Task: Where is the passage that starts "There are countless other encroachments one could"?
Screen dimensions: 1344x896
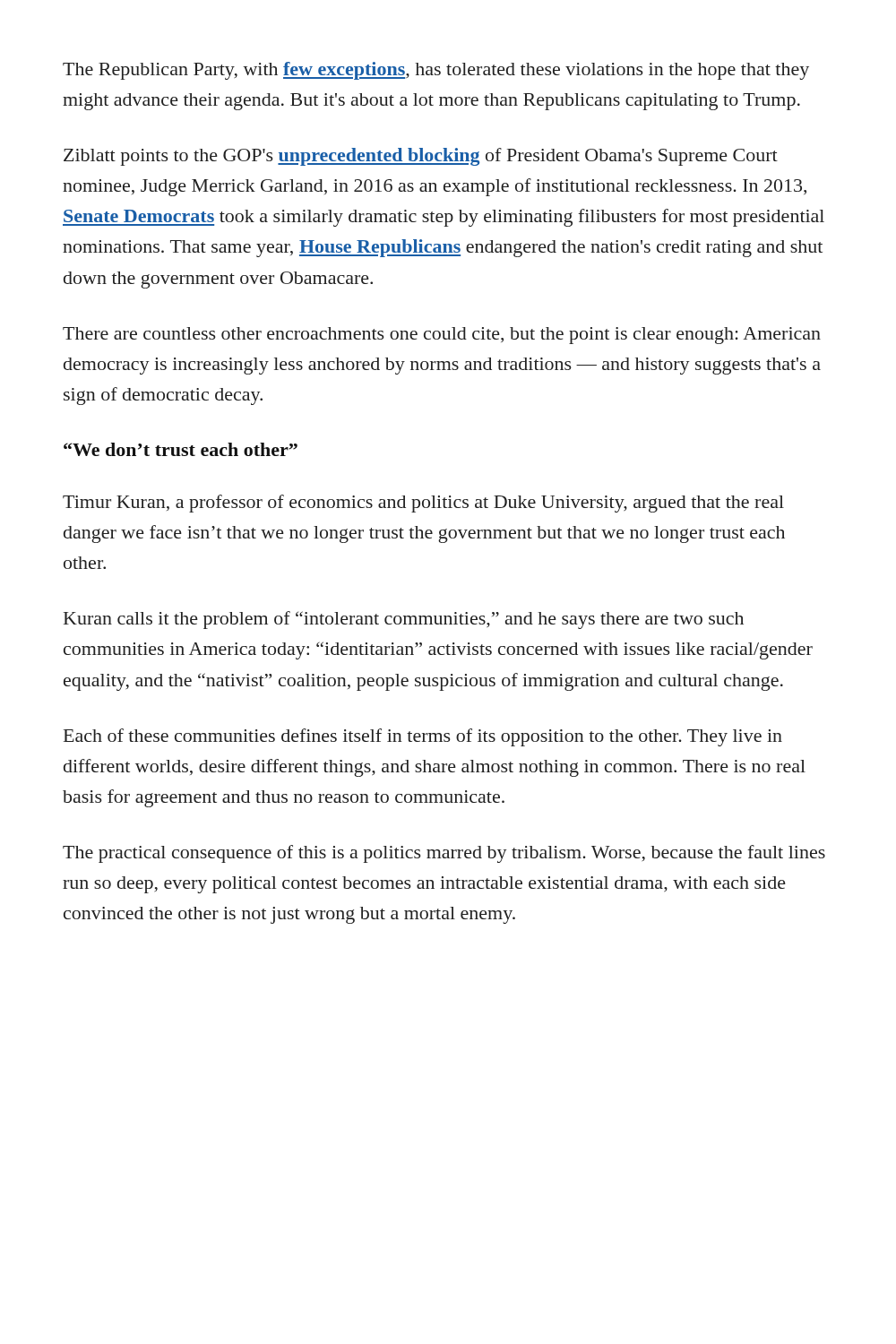Action: (x=448, y=364)
